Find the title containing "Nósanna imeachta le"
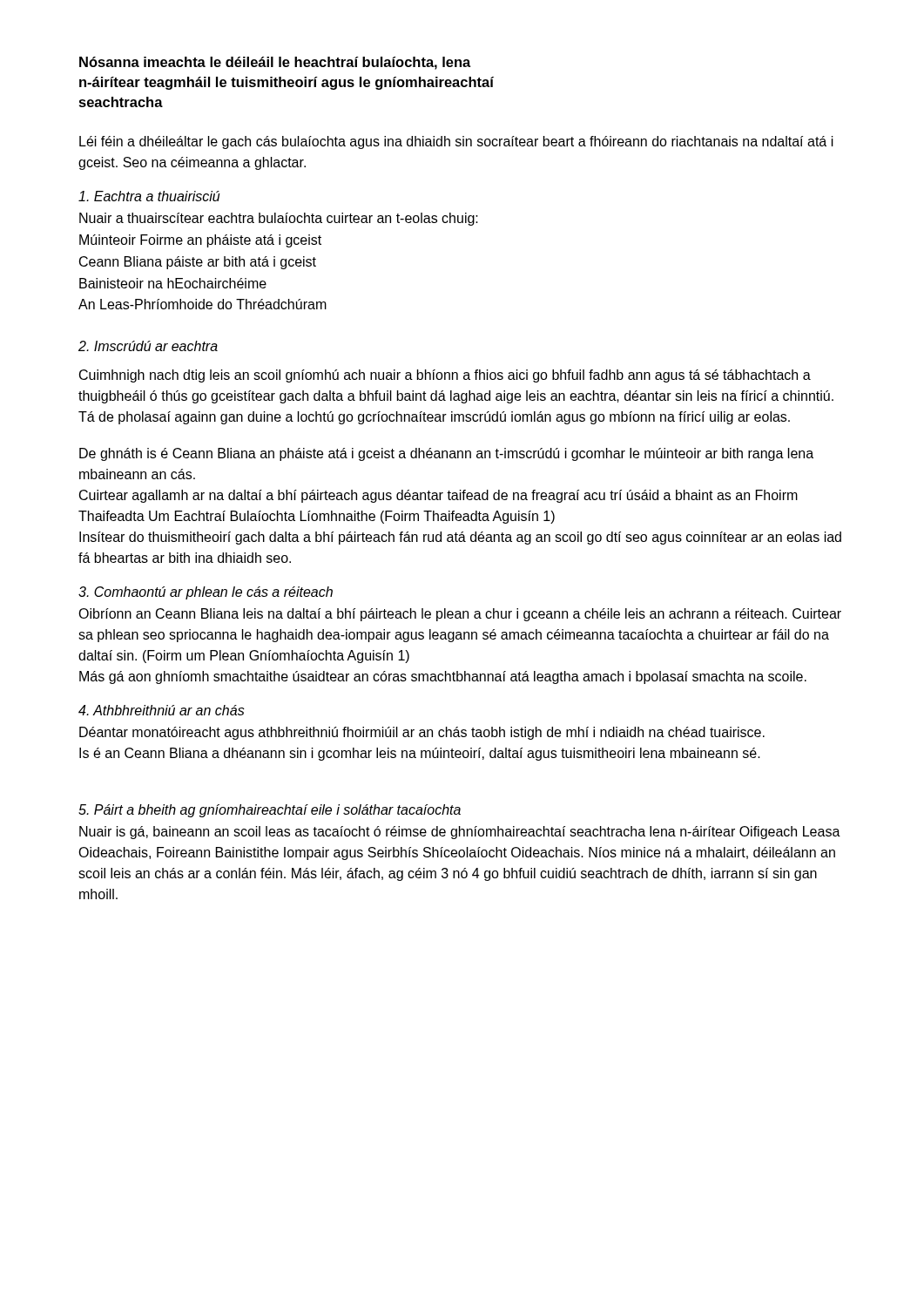The image size is (924, 1307). (286, 82)
